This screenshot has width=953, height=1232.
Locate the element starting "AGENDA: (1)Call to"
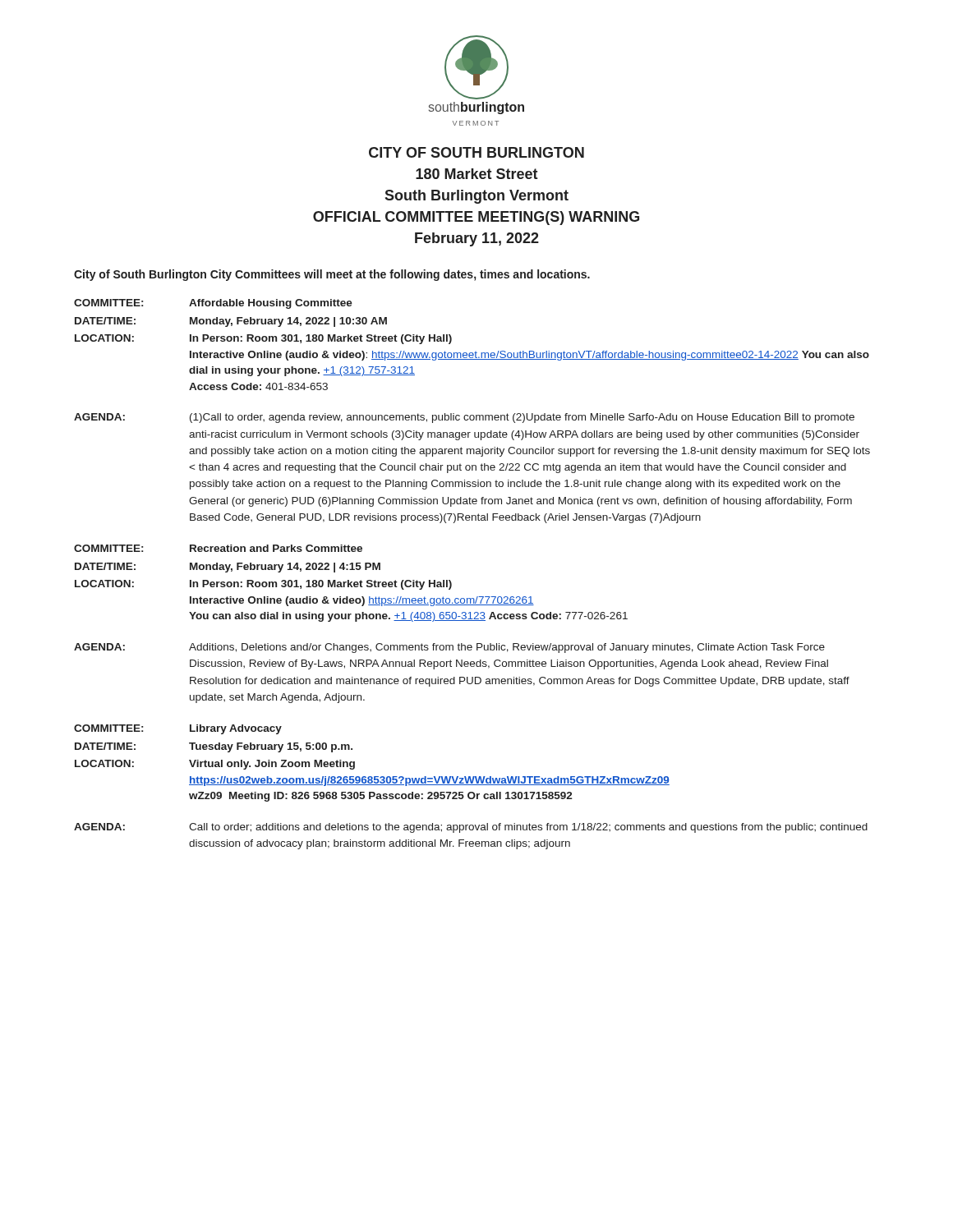tap(476, 468)
